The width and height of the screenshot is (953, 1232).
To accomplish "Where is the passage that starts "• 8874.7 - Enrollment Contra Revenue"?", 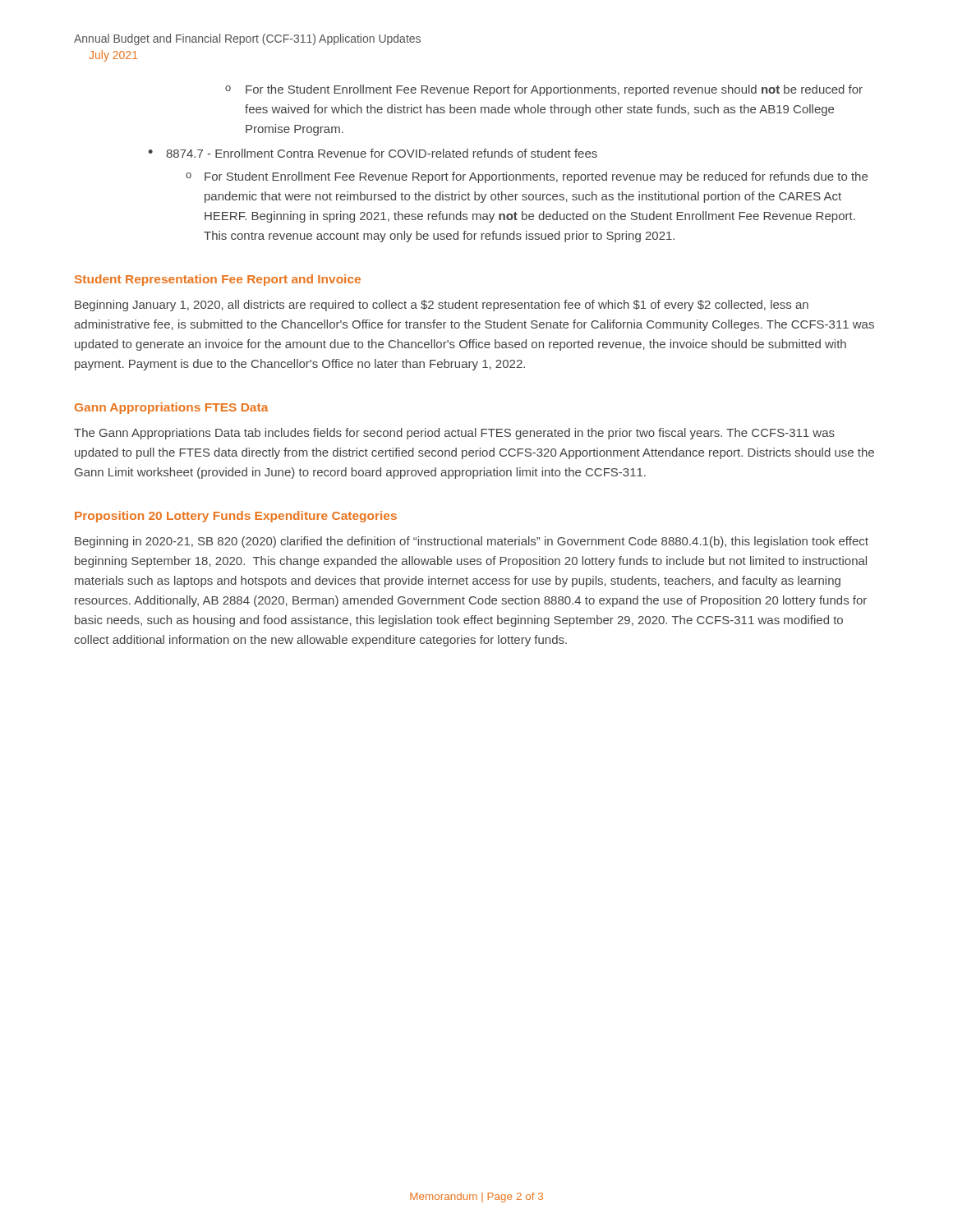I will 513,194.
